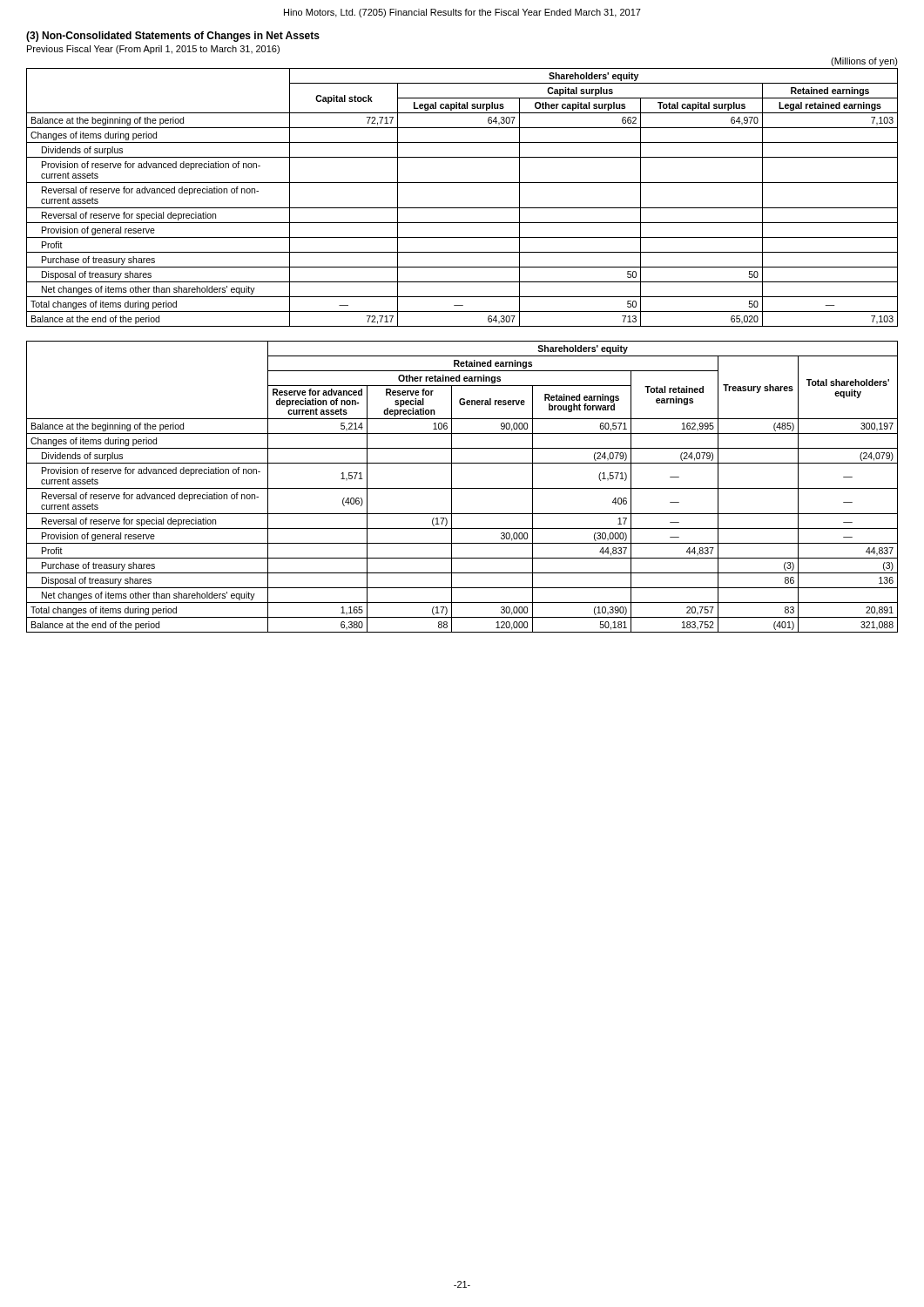Find the table that mentions "Total shareholders' equity"
924x1307 pixels.
click(462, 487)
